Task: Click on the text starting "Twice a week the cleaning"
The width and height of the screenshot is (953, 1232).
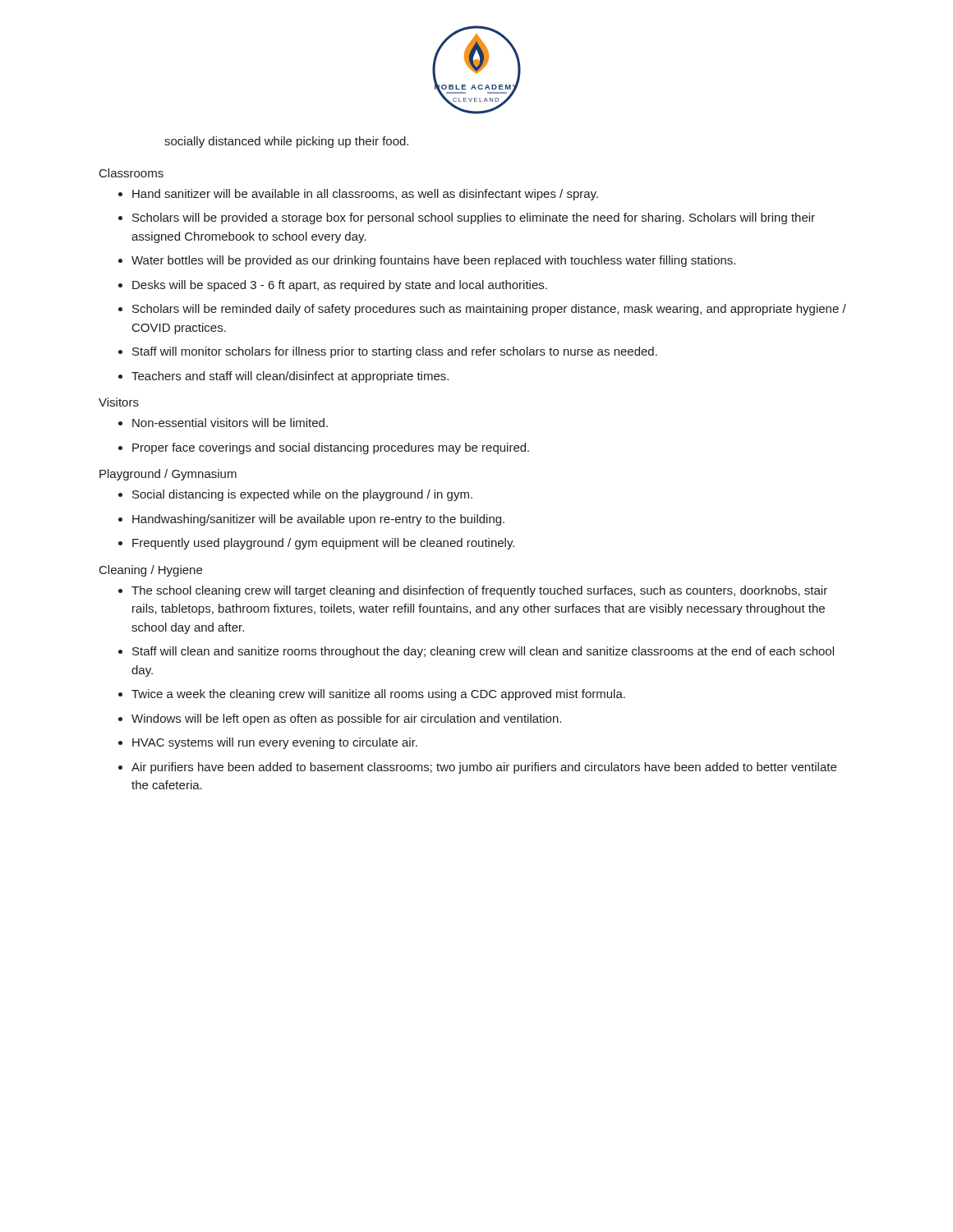Action: pyautogui.click(x=379, y=694)
